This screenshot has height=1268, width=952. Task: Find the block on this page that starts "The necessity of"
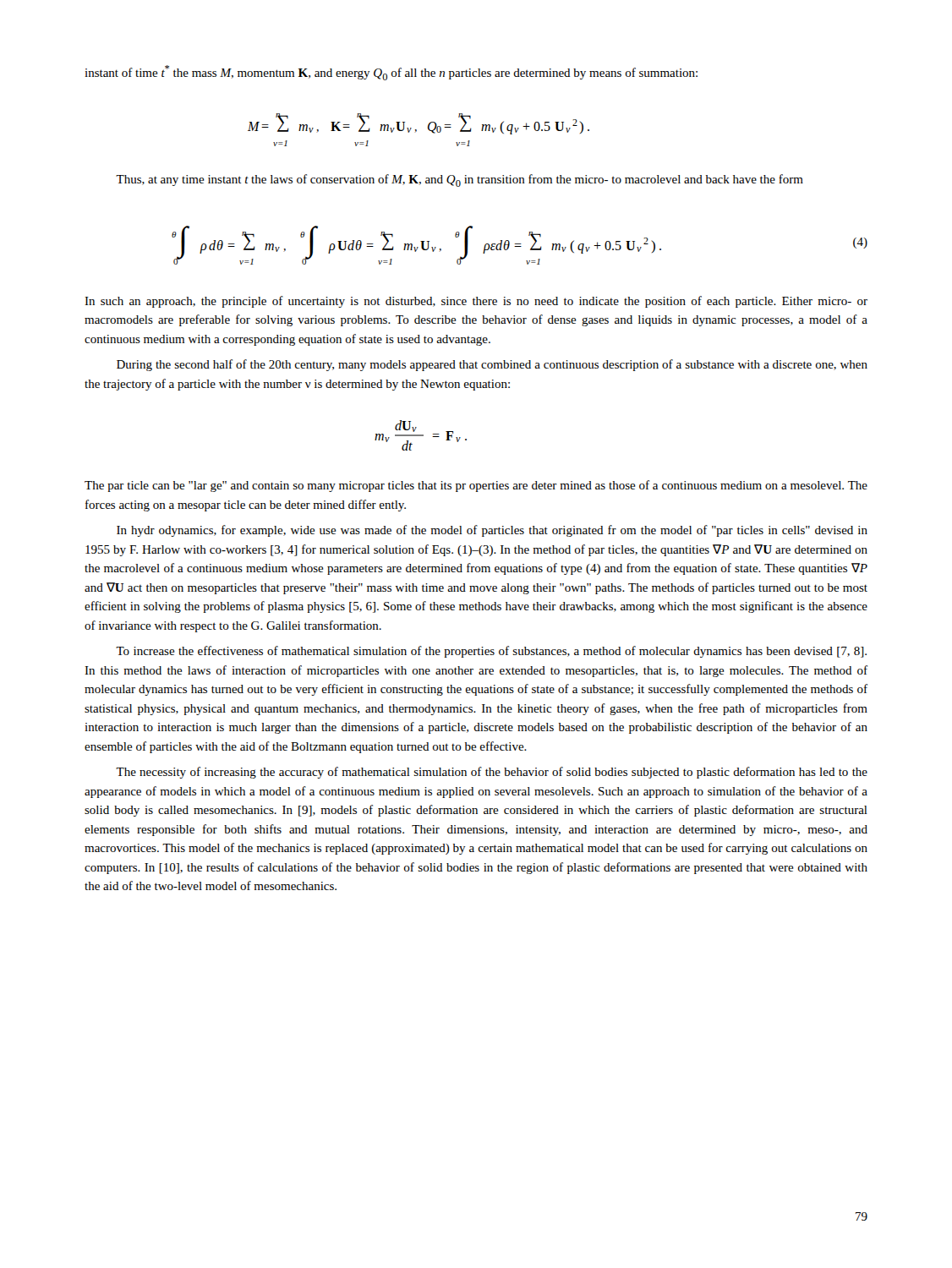point(476,829)
